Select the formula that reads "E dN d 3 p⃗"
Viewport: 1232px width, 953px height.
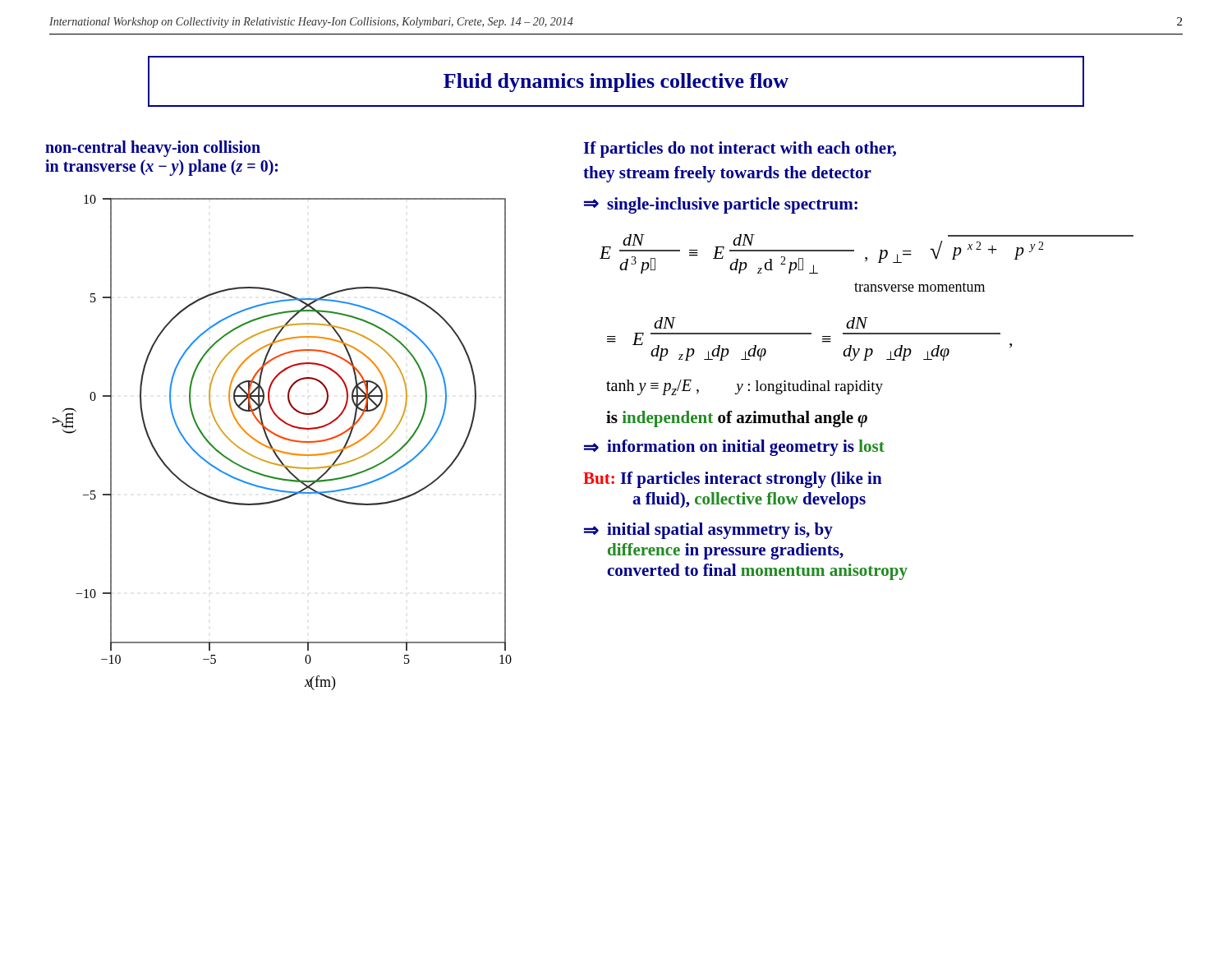coord(879,249)
